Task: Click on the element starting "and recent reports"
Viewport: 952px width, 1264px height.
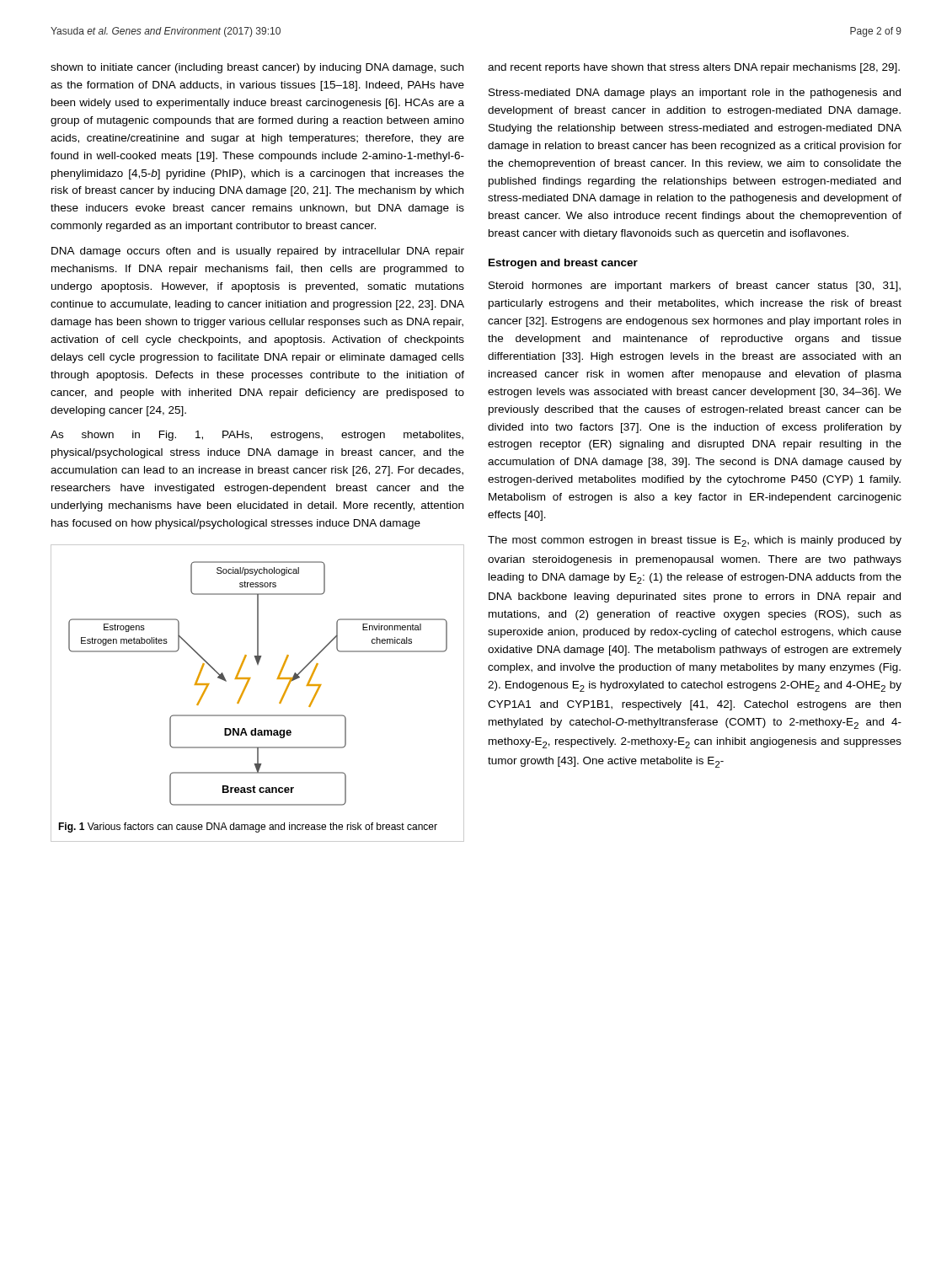Action: click(x=695, y=151)
